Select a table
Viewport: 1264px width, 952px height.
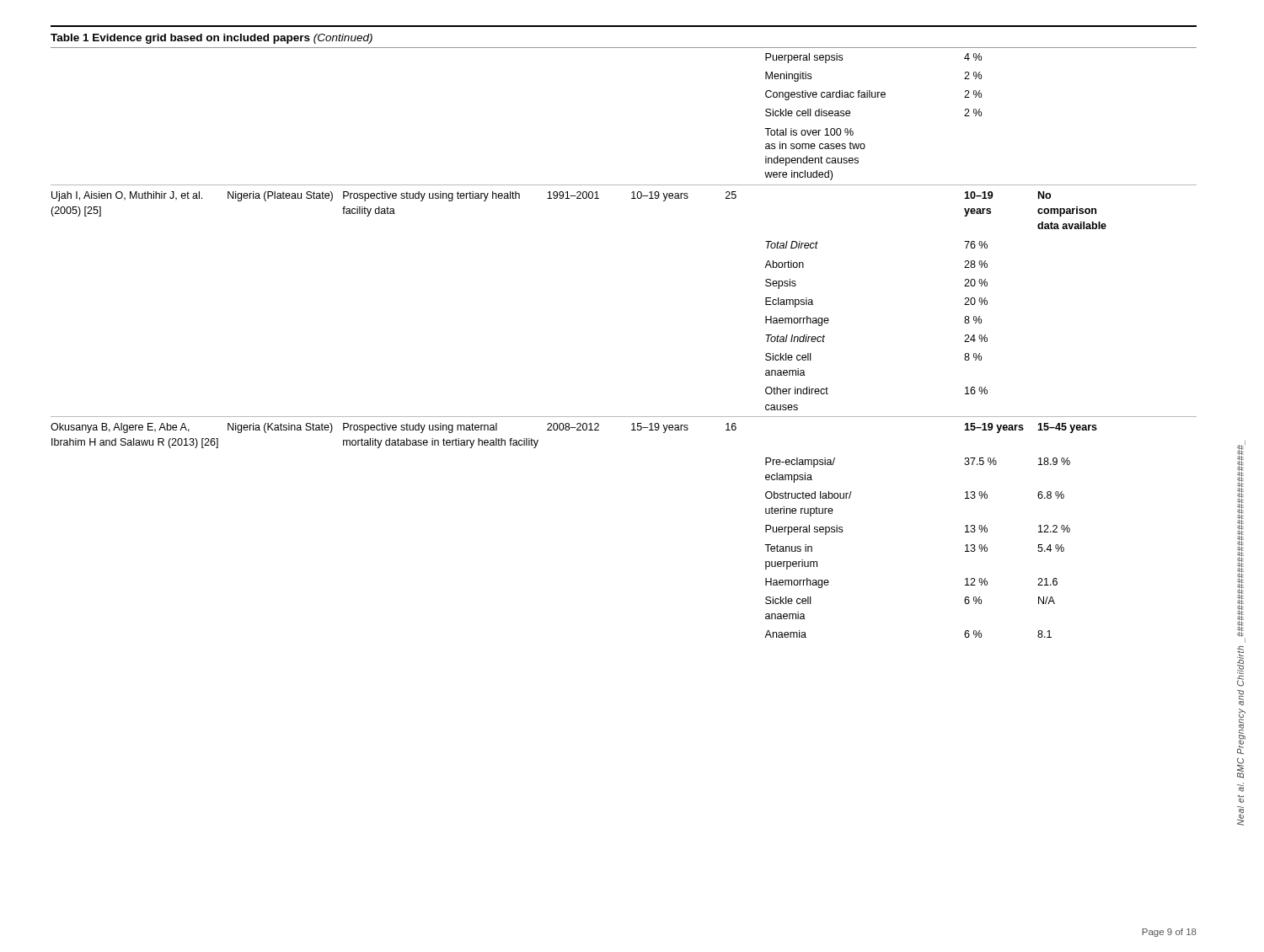click(x=624, y=346)
